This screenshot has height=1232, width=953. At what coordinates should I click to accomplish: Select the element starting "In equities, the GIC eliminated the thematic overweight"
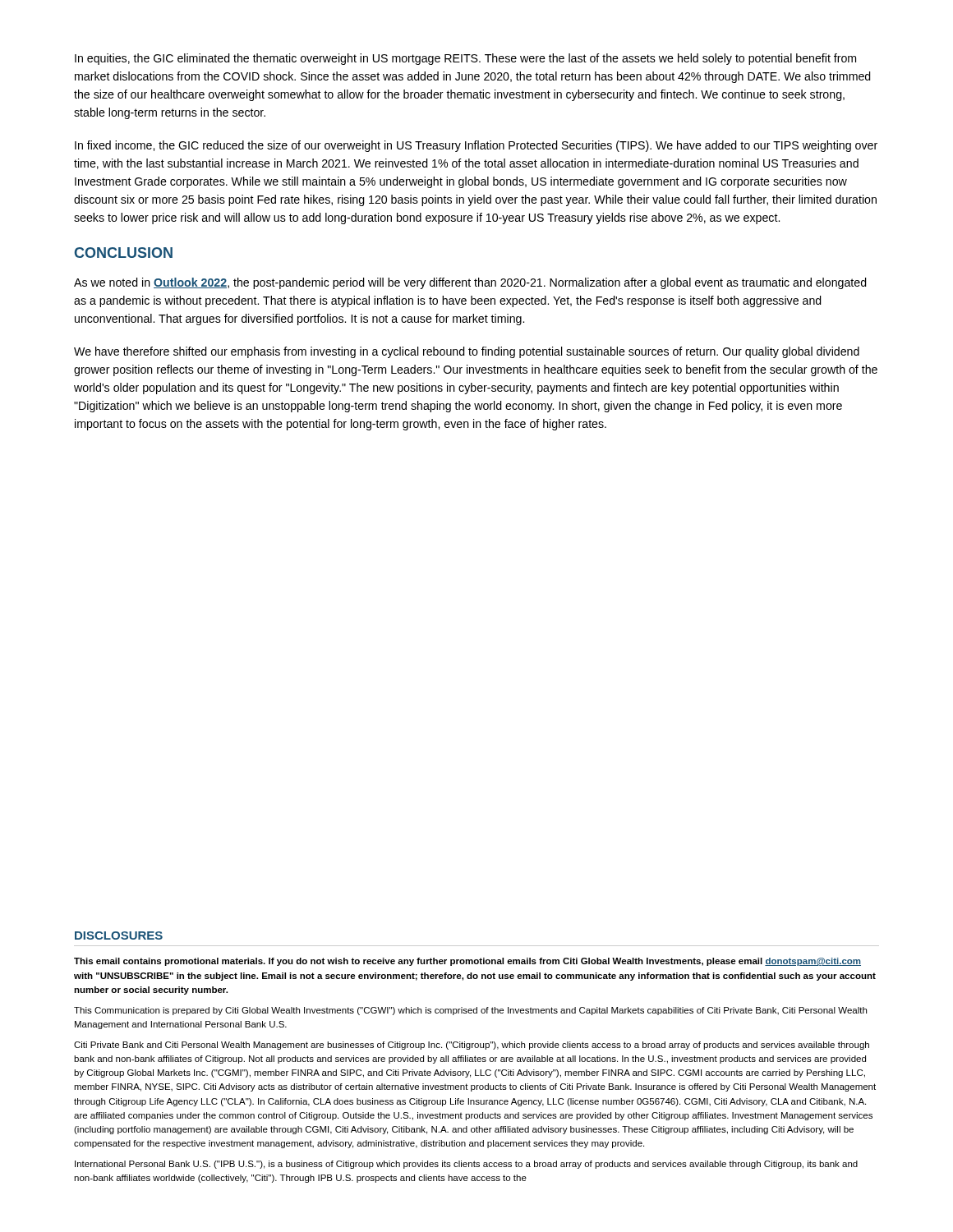472,85
